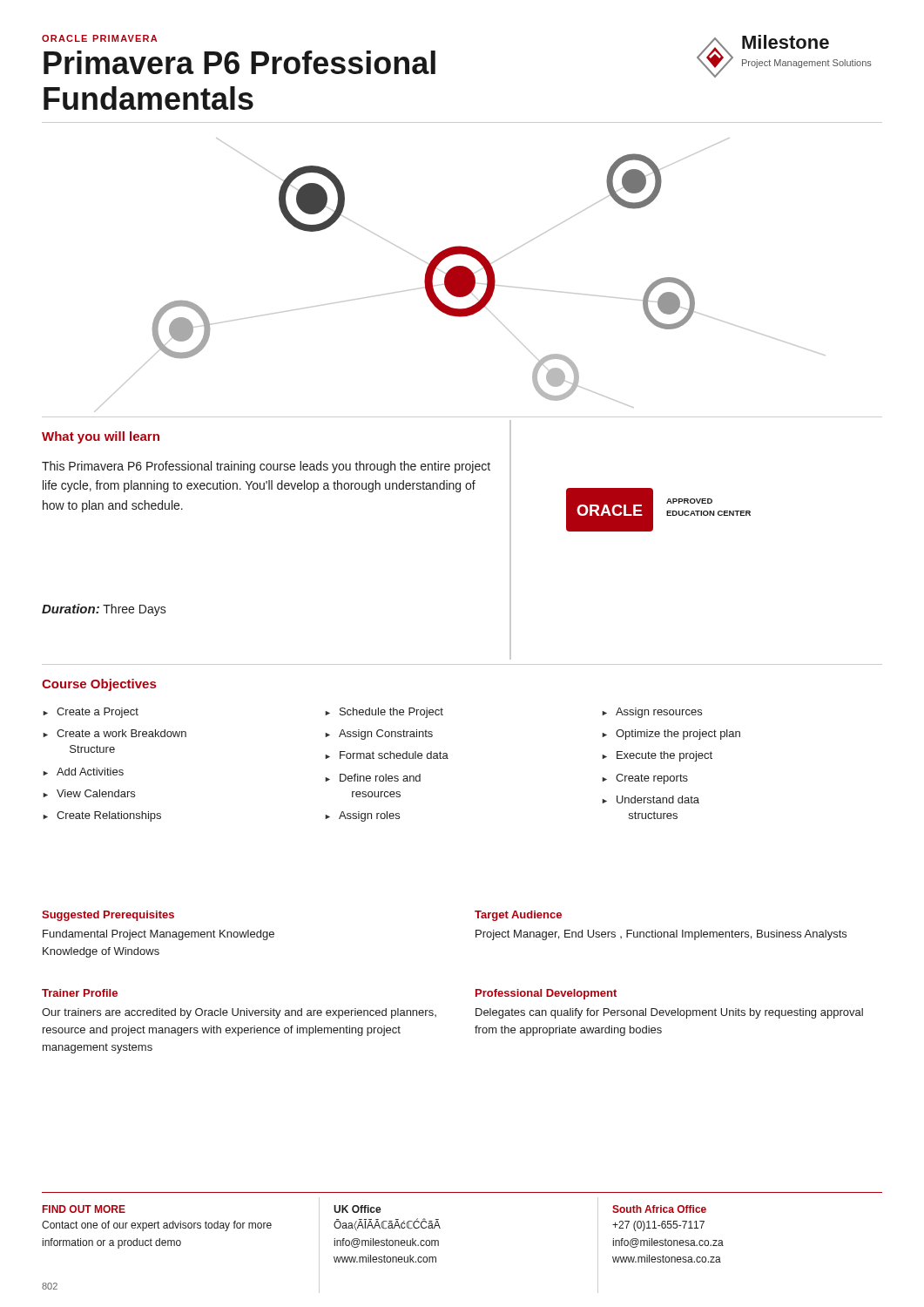Select the region starting "Duration: Three Days"
The image size is (924, 1307).
(104, 609)
